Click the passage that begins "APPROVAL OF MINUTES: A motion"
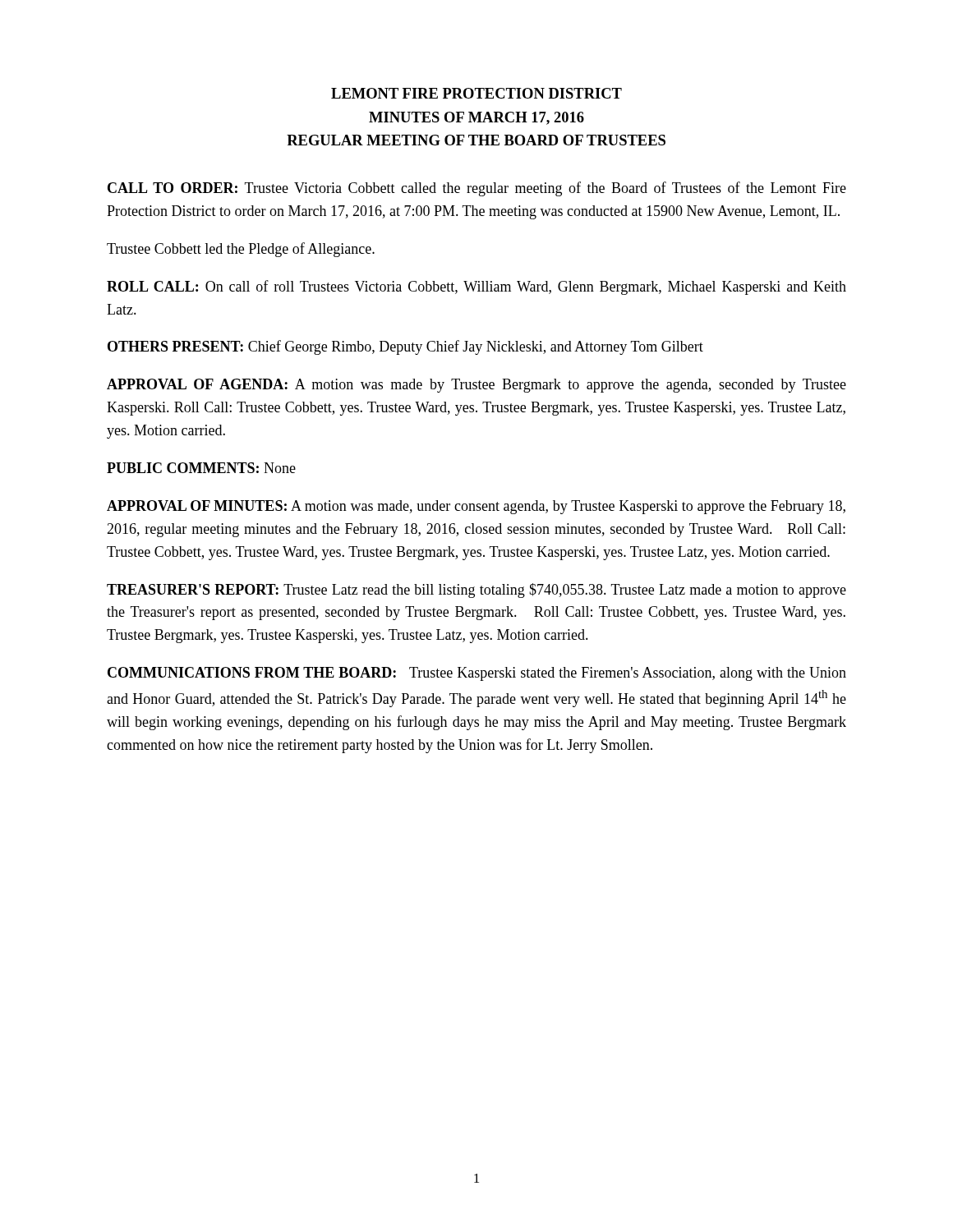The image size is (953, 1232). [x=476, y=529]
